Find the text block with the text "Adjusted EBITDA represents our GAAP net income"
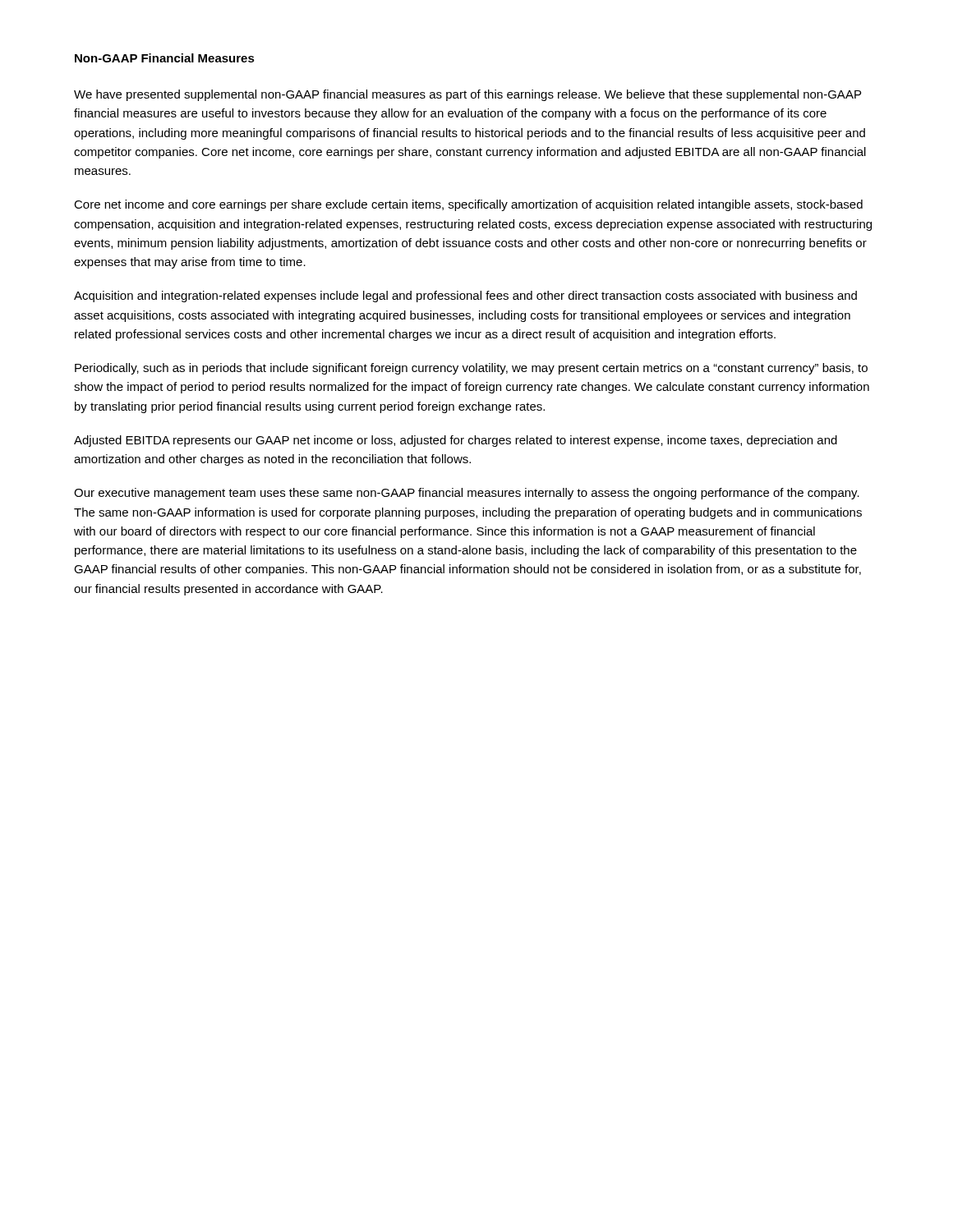The height and width of the screenshot is (1232, 953). click(456, 449)
